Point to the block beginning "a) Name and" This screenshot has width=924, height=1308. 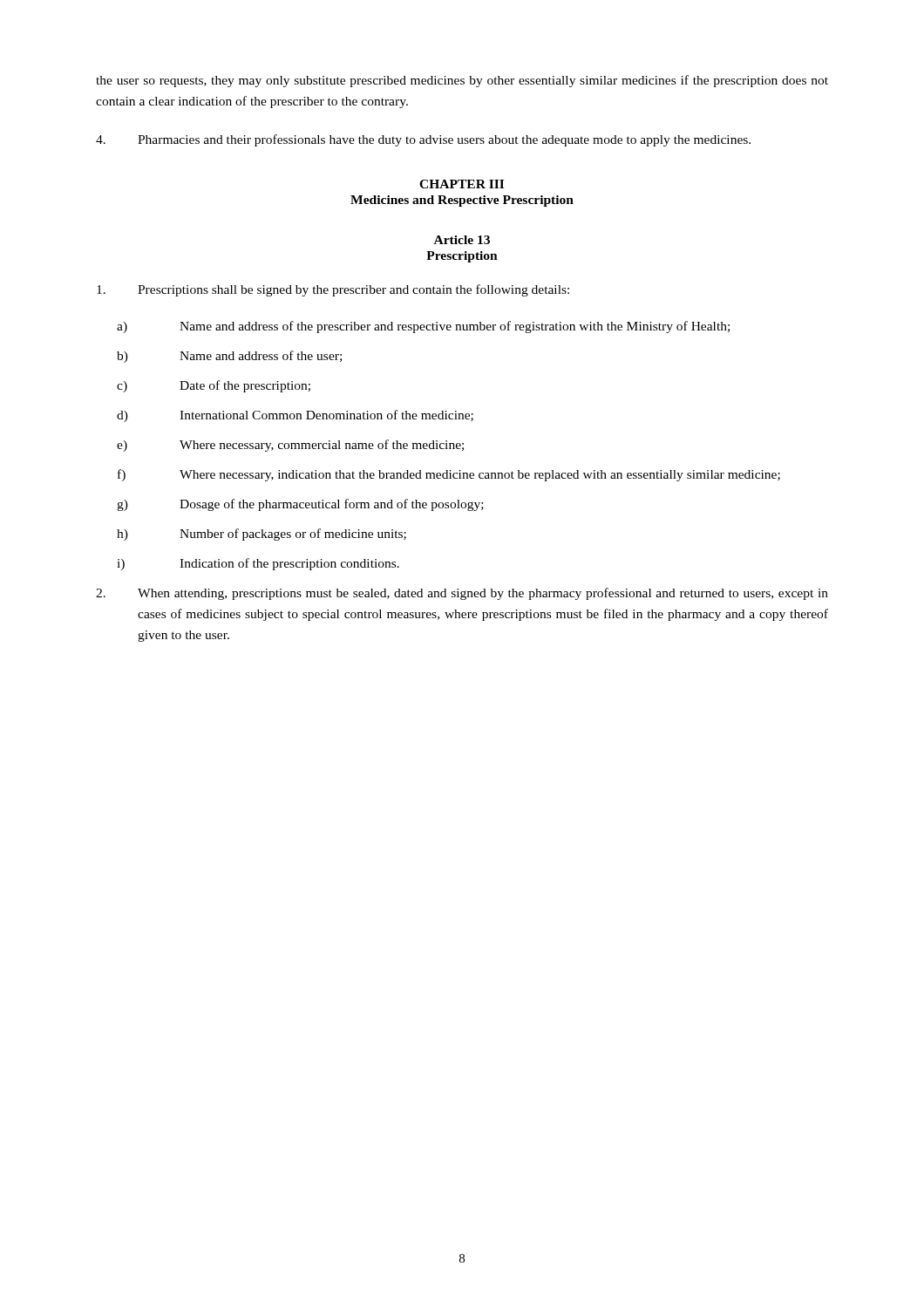[x=462, y=326]
